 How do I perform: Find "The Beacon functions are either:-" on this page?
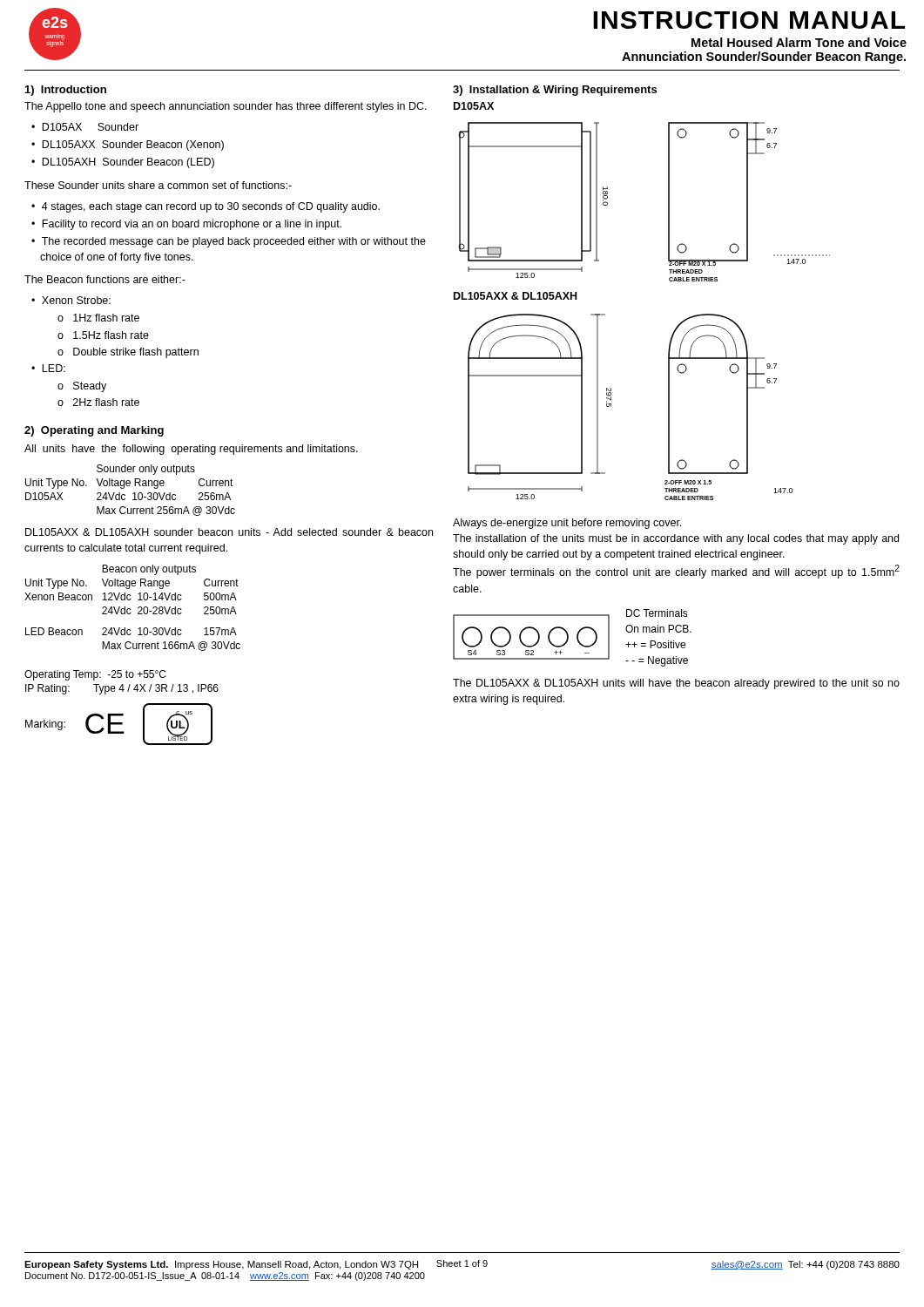click(x=105, y=280)
